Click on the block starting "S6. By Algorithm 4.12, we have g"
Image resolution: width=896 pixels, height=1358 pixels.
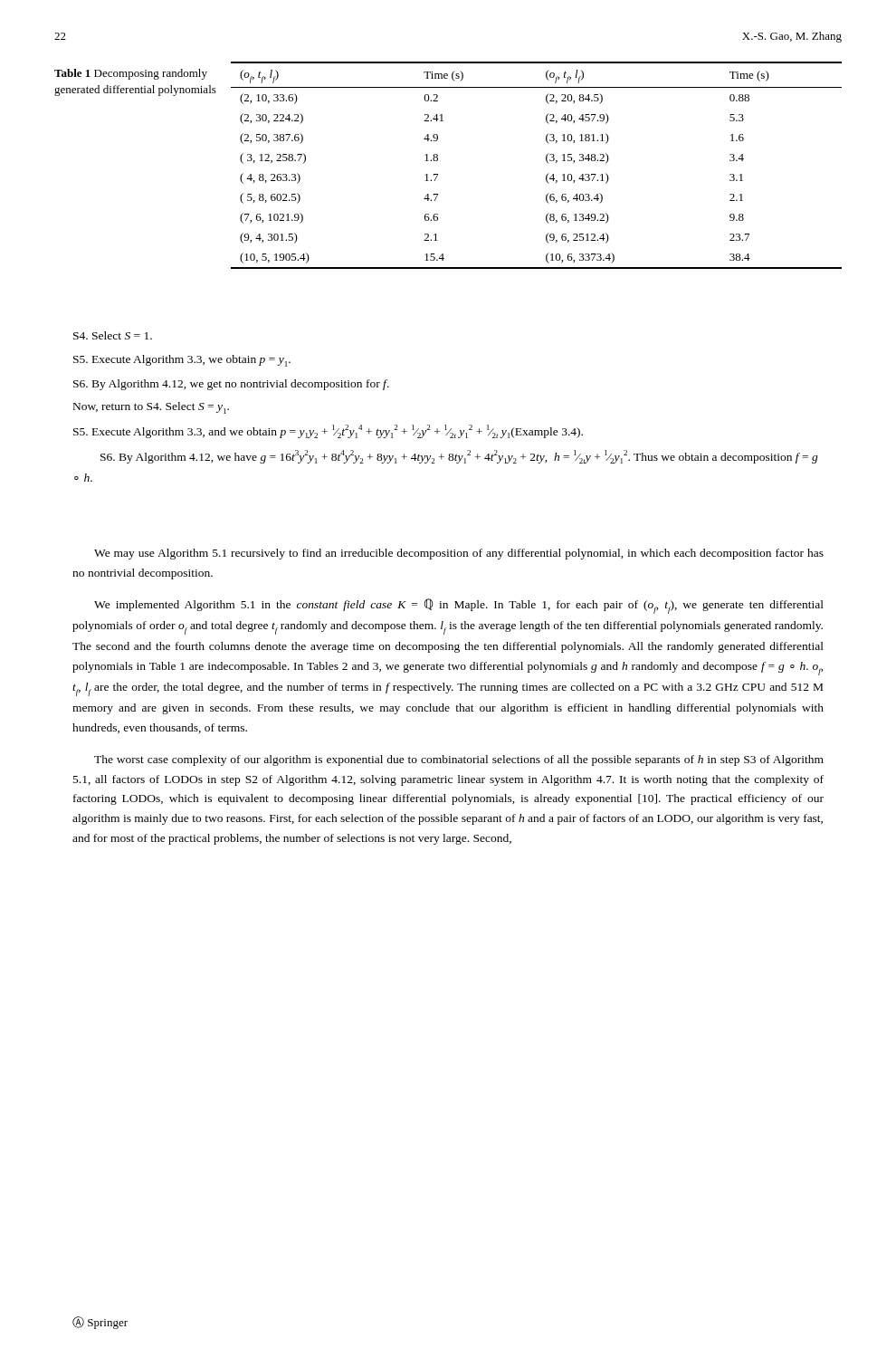(x=448, y=467)
